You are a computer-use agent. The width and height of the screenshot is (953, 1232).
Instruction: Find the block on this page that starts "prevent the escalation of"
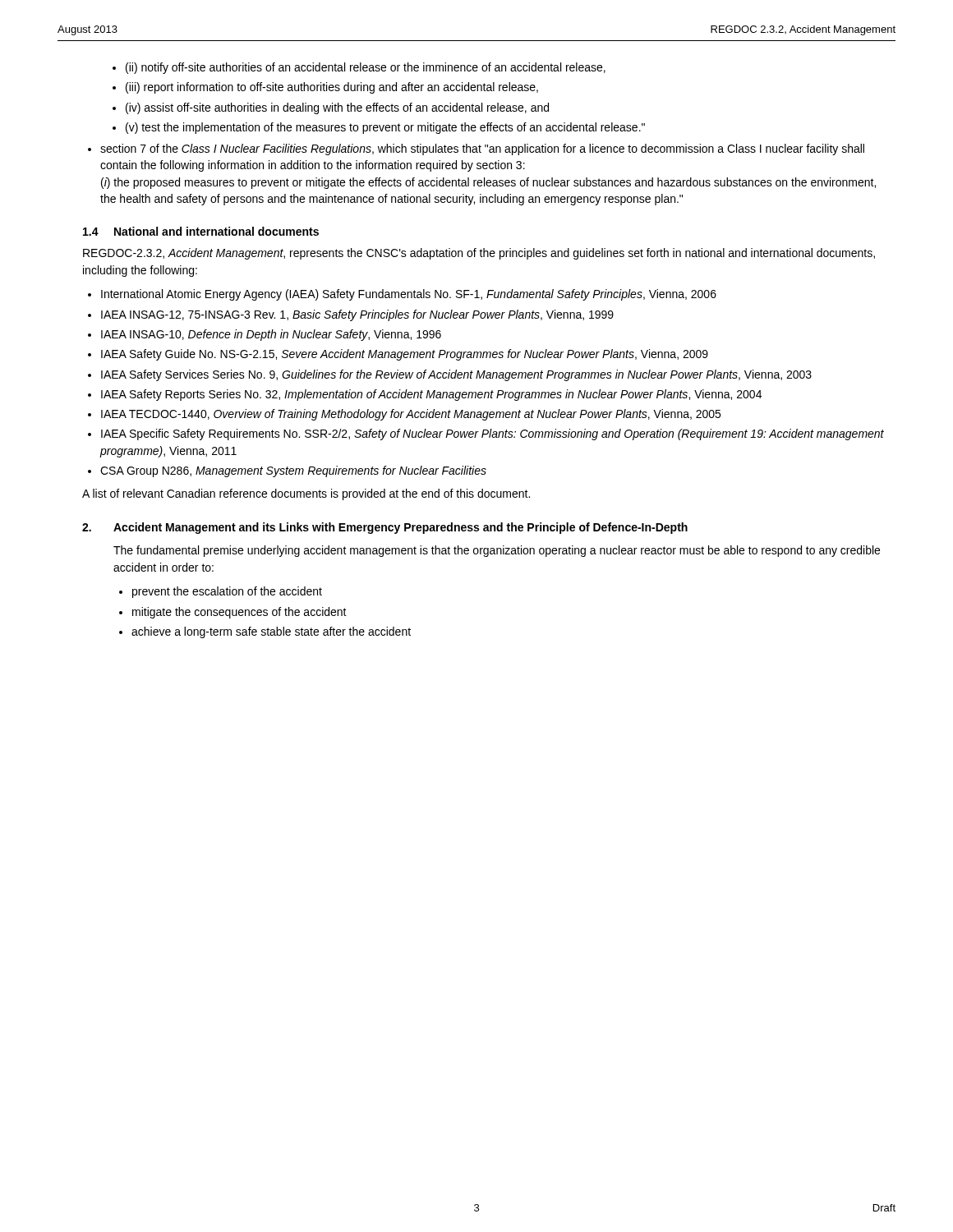pyautogui.click(x=221, y=592)
